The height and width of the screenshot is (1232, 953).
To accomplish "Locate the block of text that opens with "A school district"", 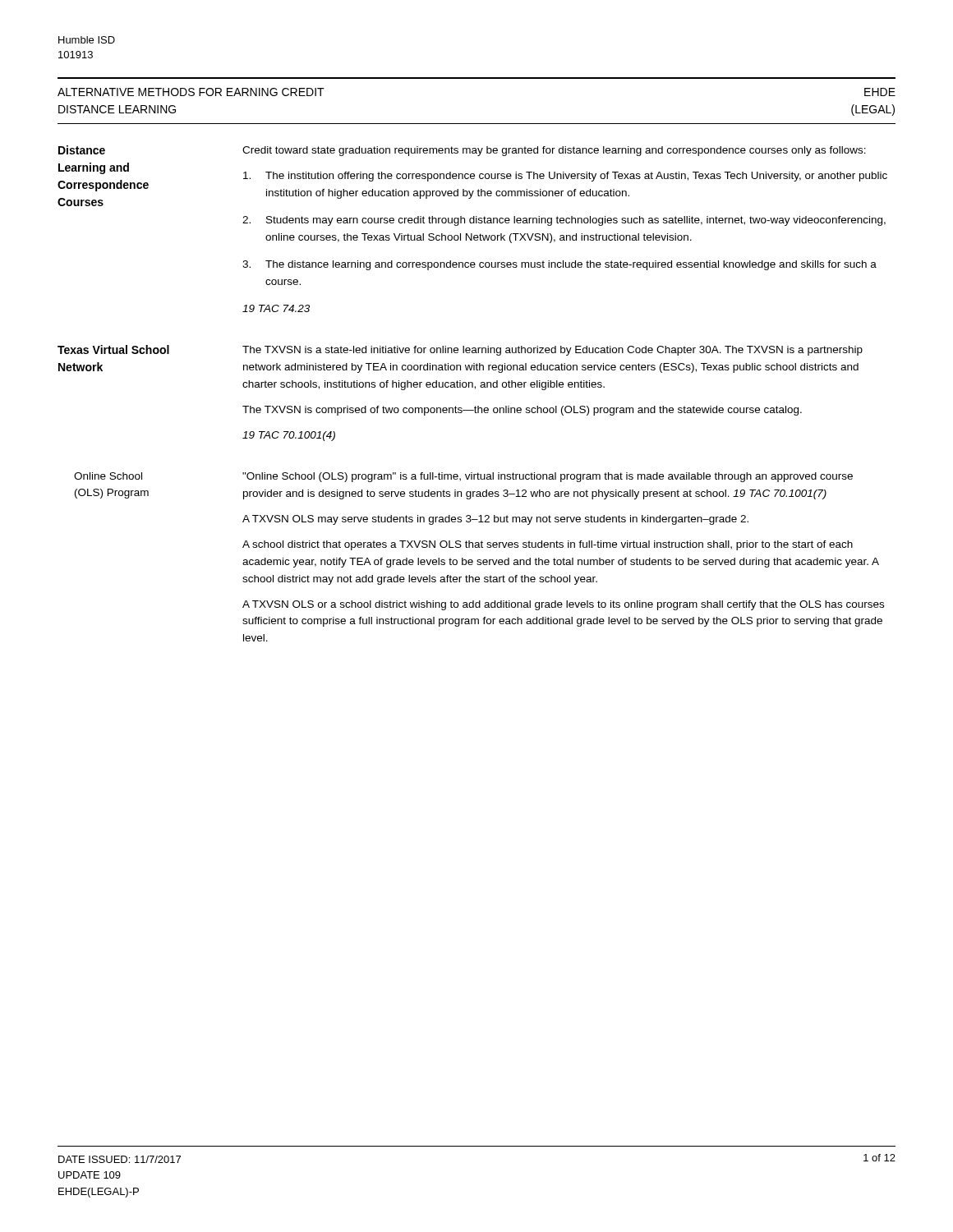I will [560, 561].
